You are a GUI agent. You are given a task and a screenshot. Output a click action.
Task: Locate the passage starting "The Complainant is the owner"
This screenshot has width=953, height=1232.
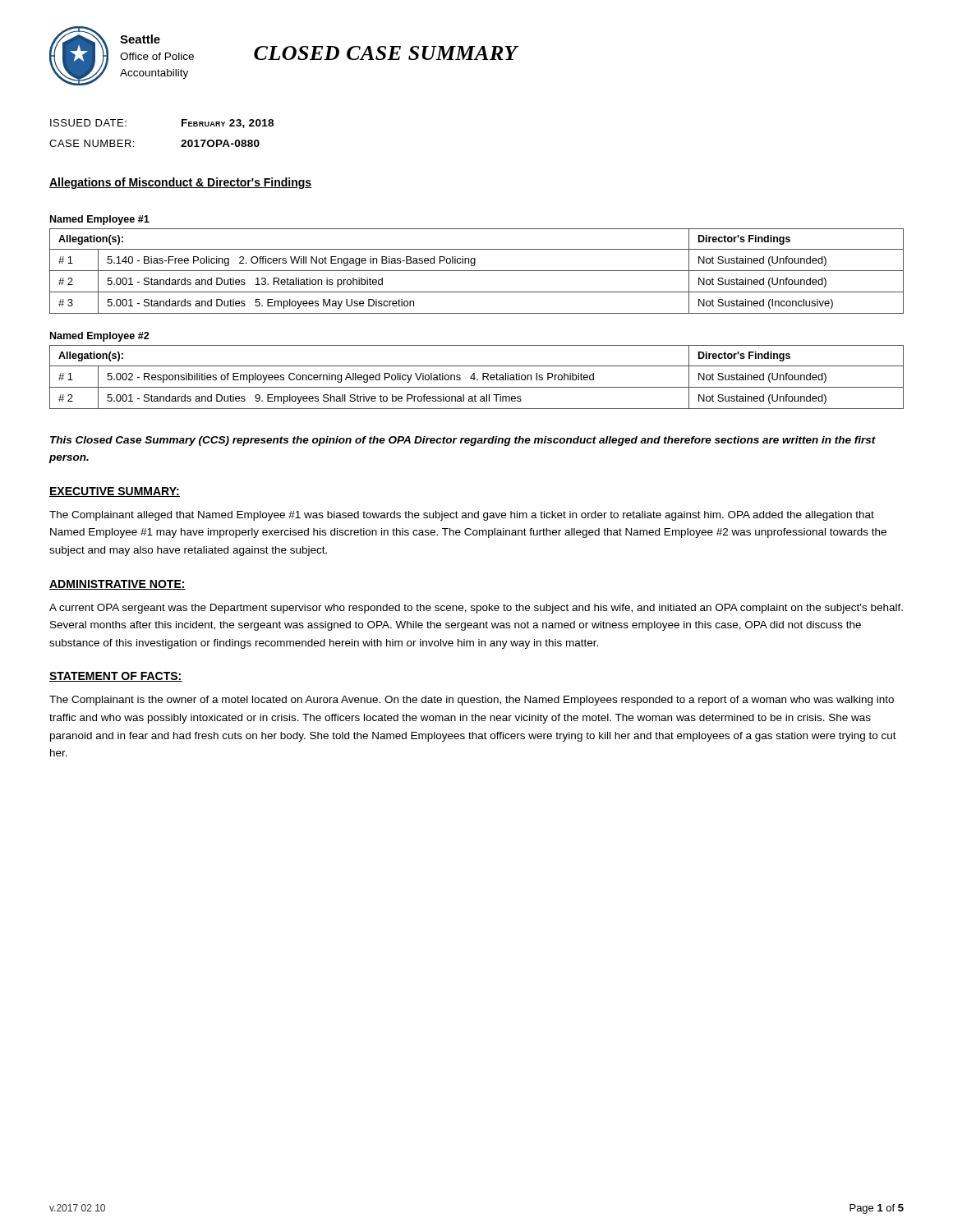click(x=473, y=726)
